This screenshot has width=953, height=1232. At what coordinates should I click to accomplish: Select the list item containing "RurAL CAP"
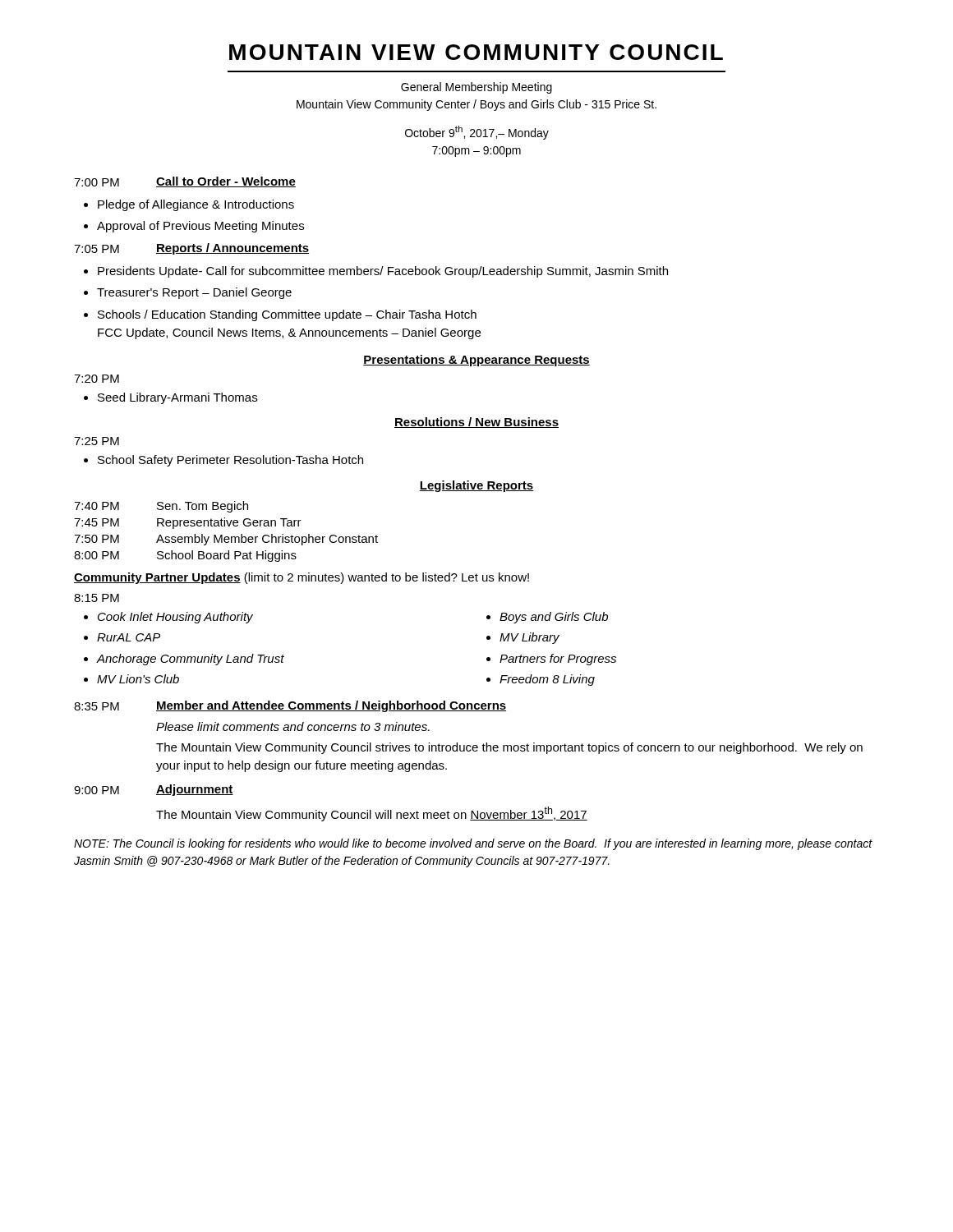(x=122, y=637)
